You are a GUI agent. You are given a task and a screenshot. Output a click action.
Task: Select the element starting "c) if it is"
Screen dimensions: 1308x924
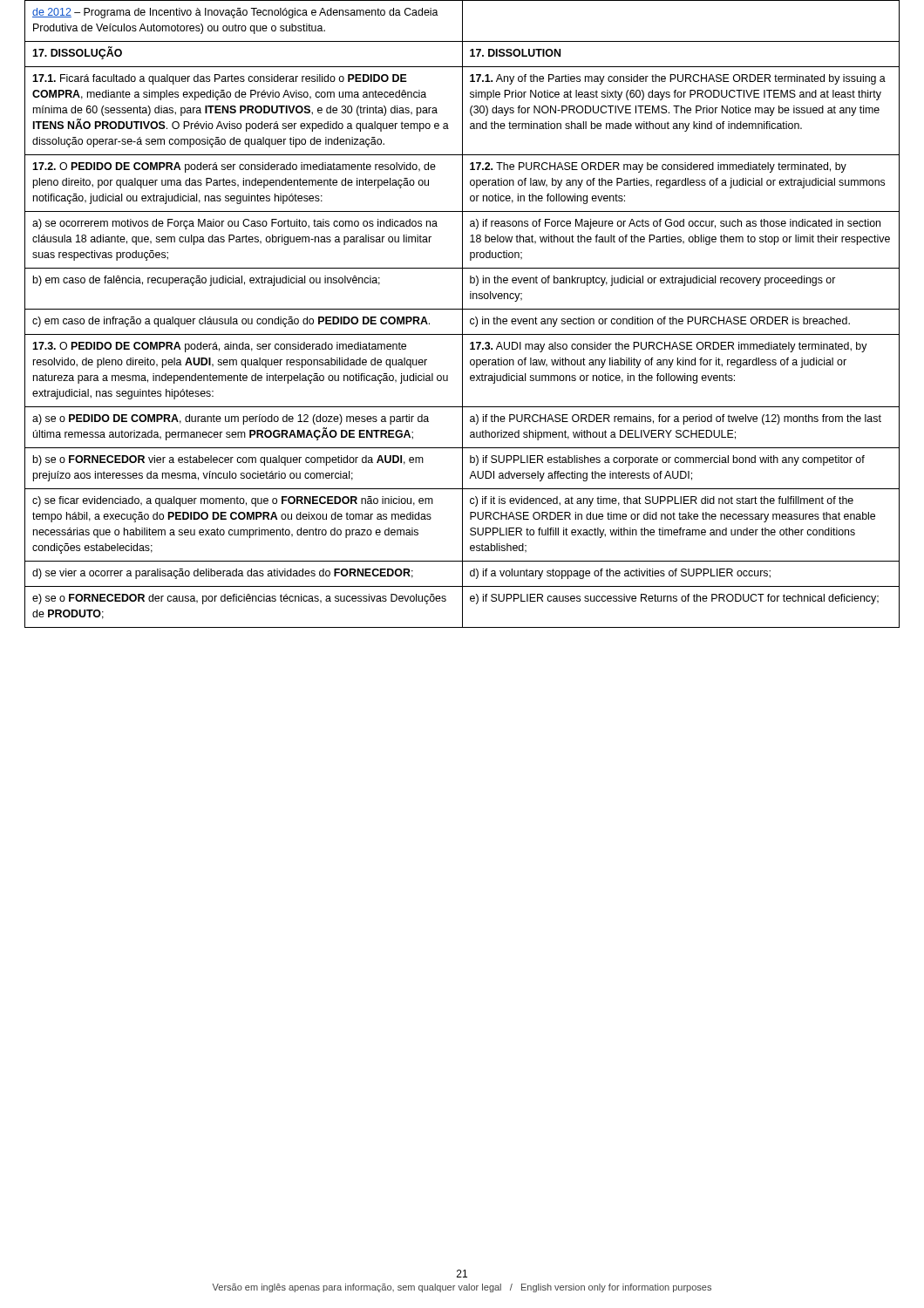(x=673, y=524)
